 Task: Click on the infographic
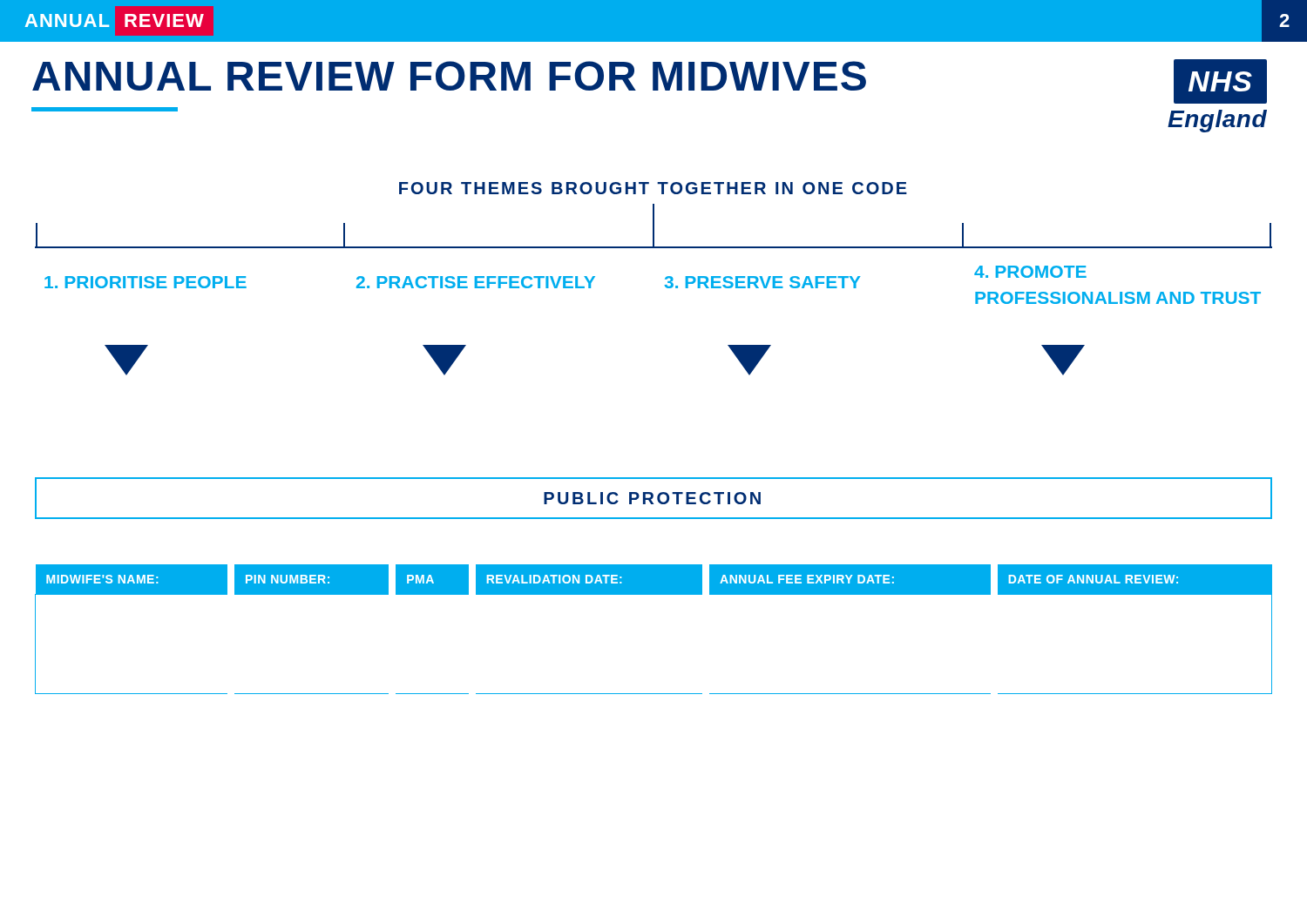point(654,314)
